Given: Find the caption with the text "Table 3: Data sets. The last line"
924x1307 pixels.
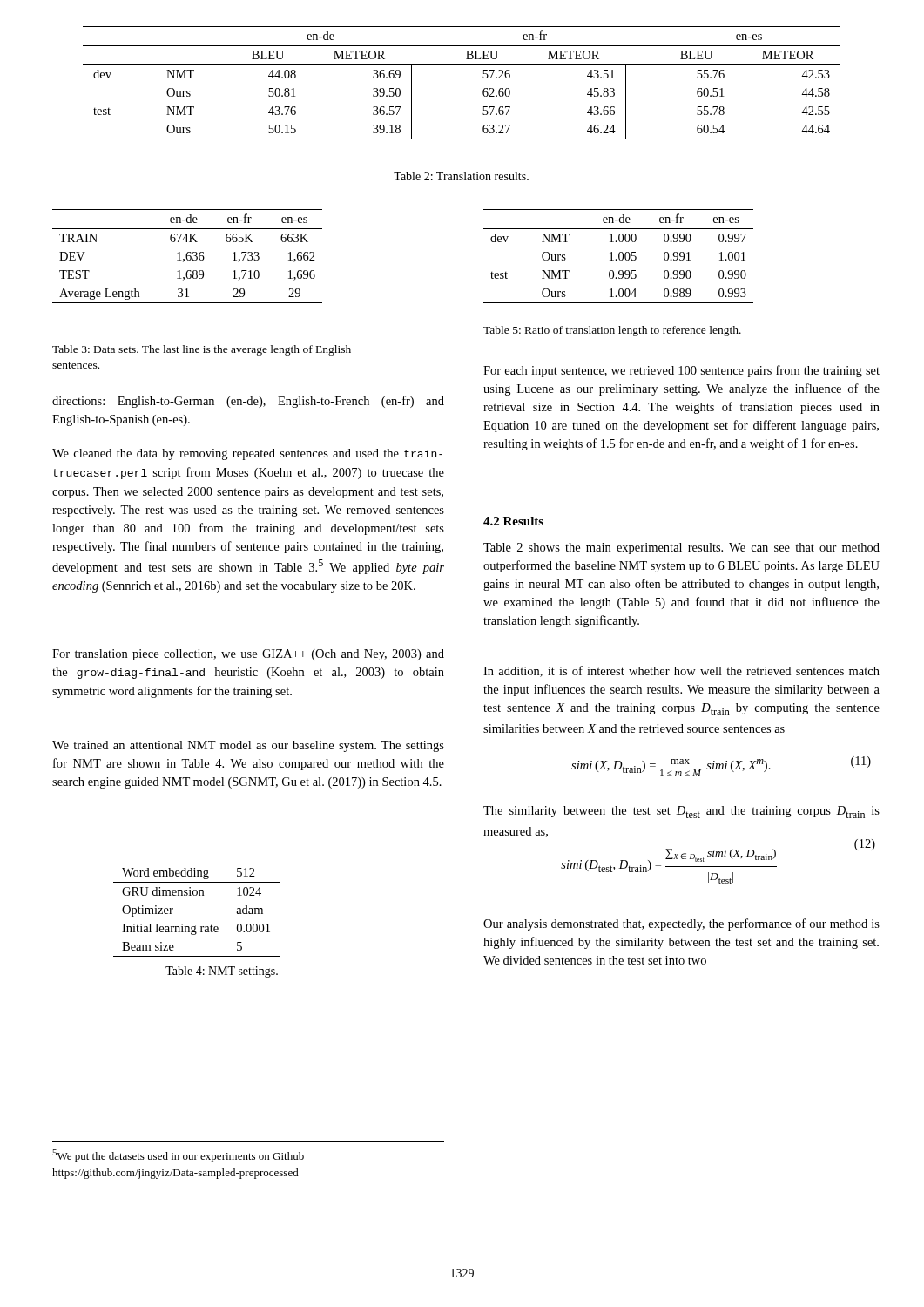Looking at the screenshot, I should click(202, 357).
